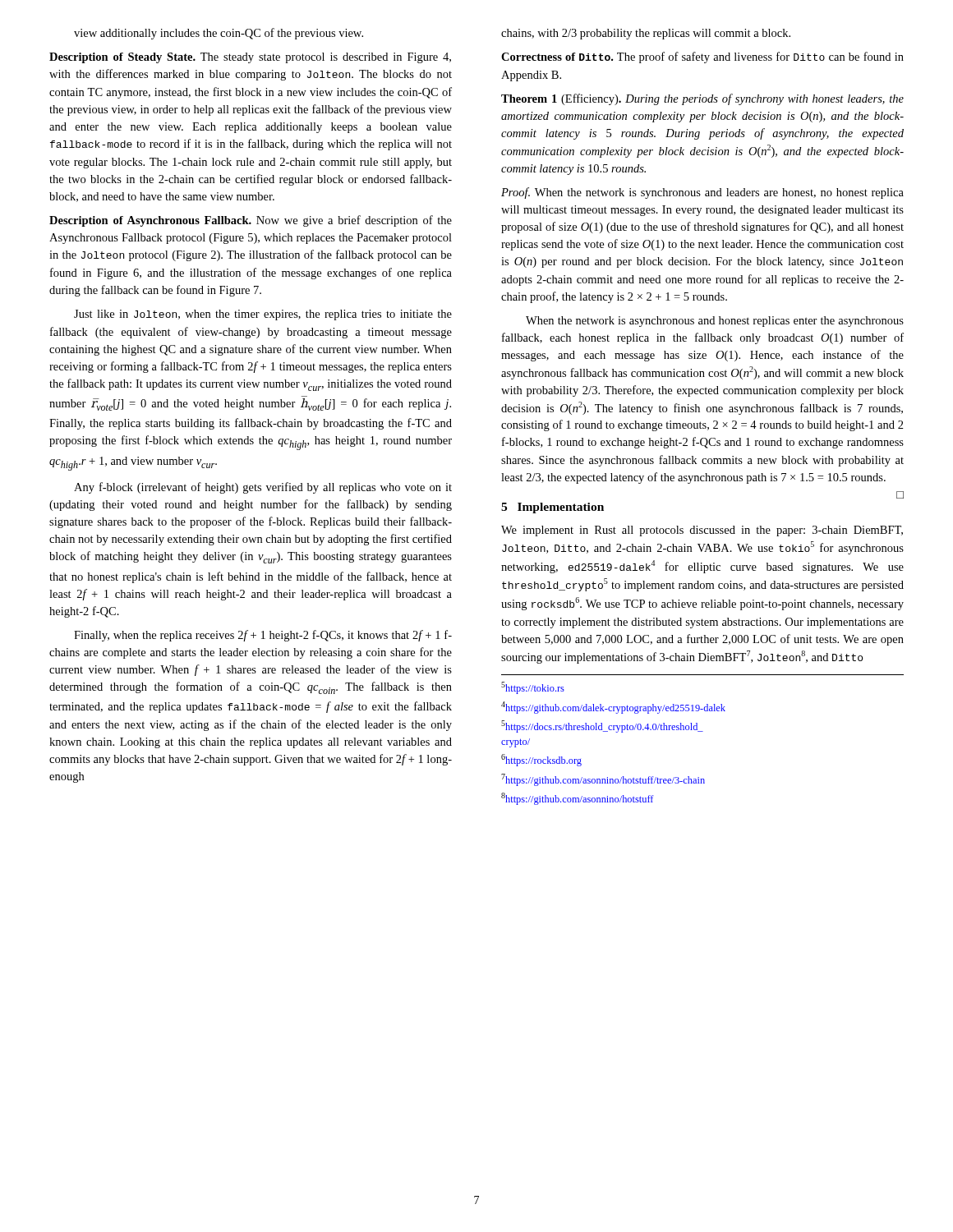
Task: Select the region starting "Description of Asynchronous"
Action: tap(251, 255)
